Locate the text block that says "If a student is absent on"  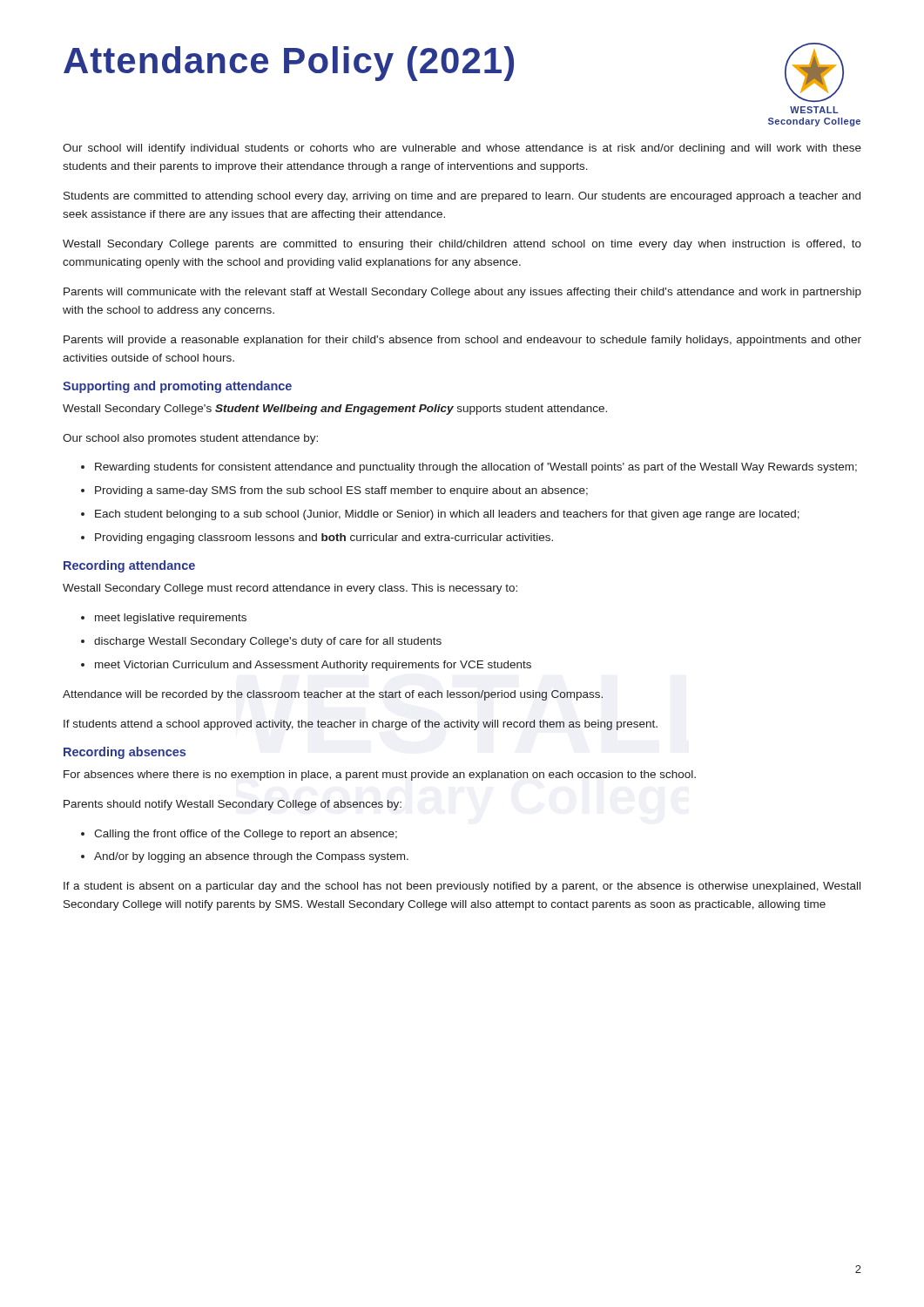click(x=462, y=895)
